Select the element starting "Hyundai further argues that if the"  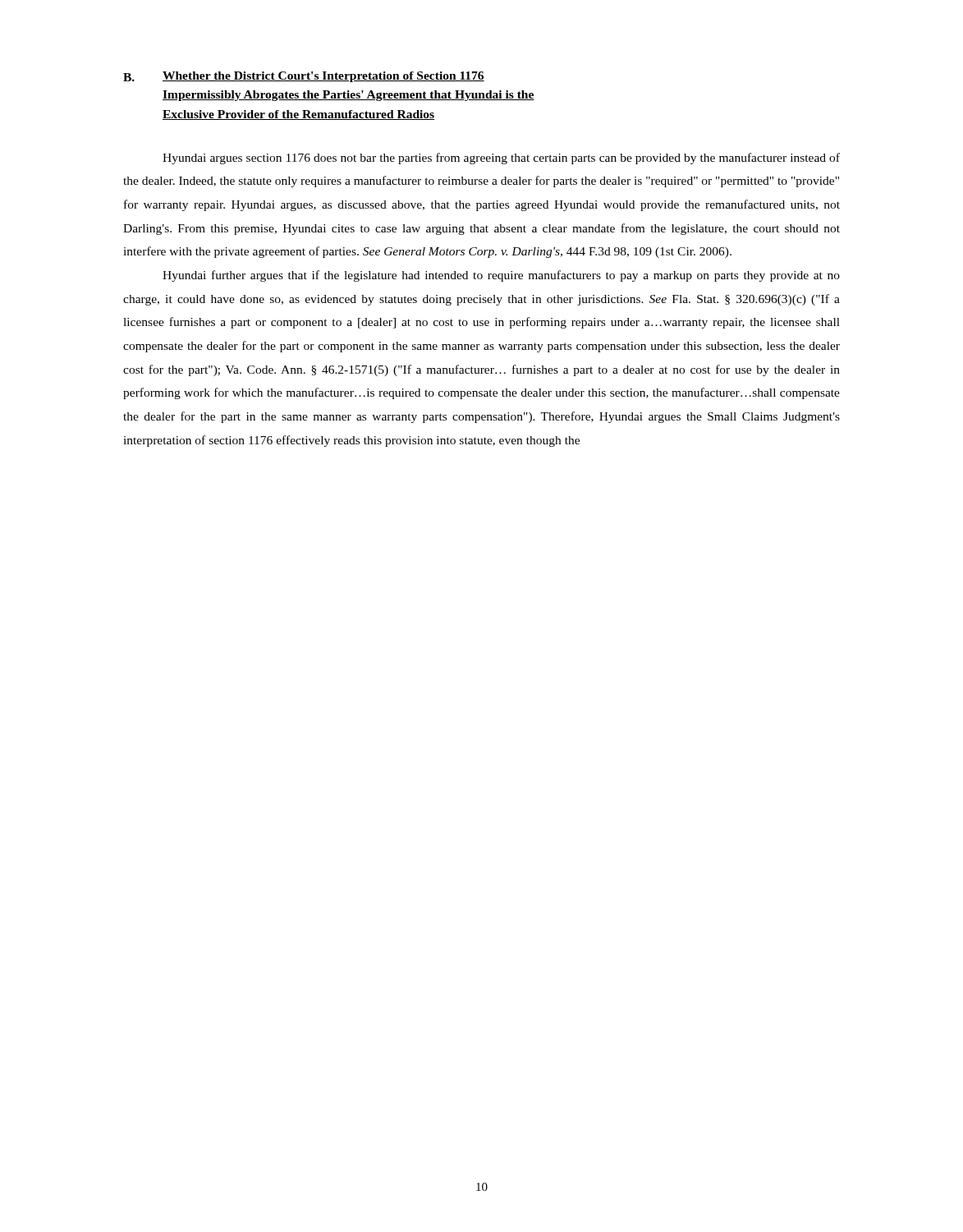pos(482,357)
